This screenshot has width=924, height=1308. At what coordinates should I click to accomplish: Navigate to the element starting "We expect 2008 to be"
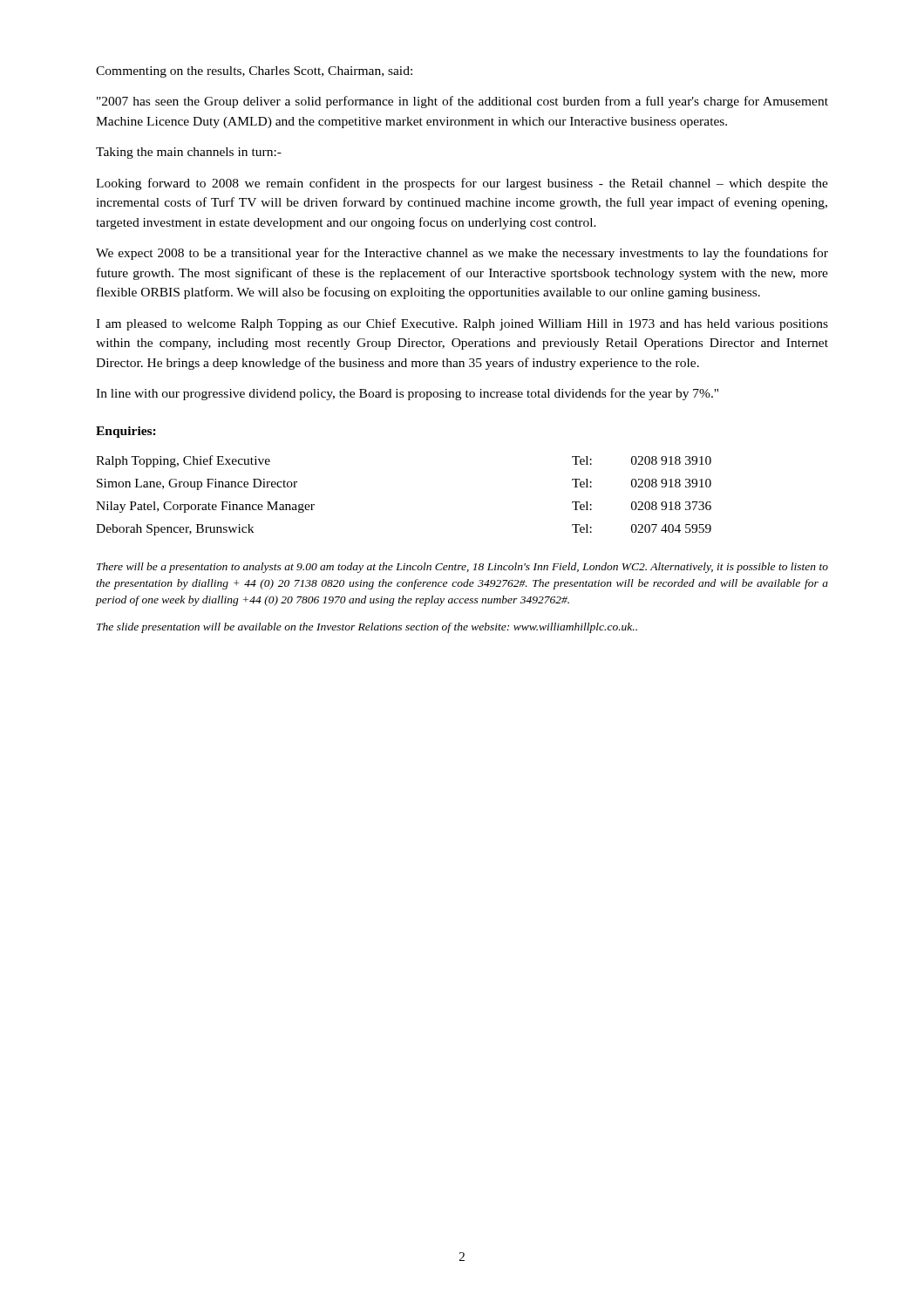pos(462,273)
